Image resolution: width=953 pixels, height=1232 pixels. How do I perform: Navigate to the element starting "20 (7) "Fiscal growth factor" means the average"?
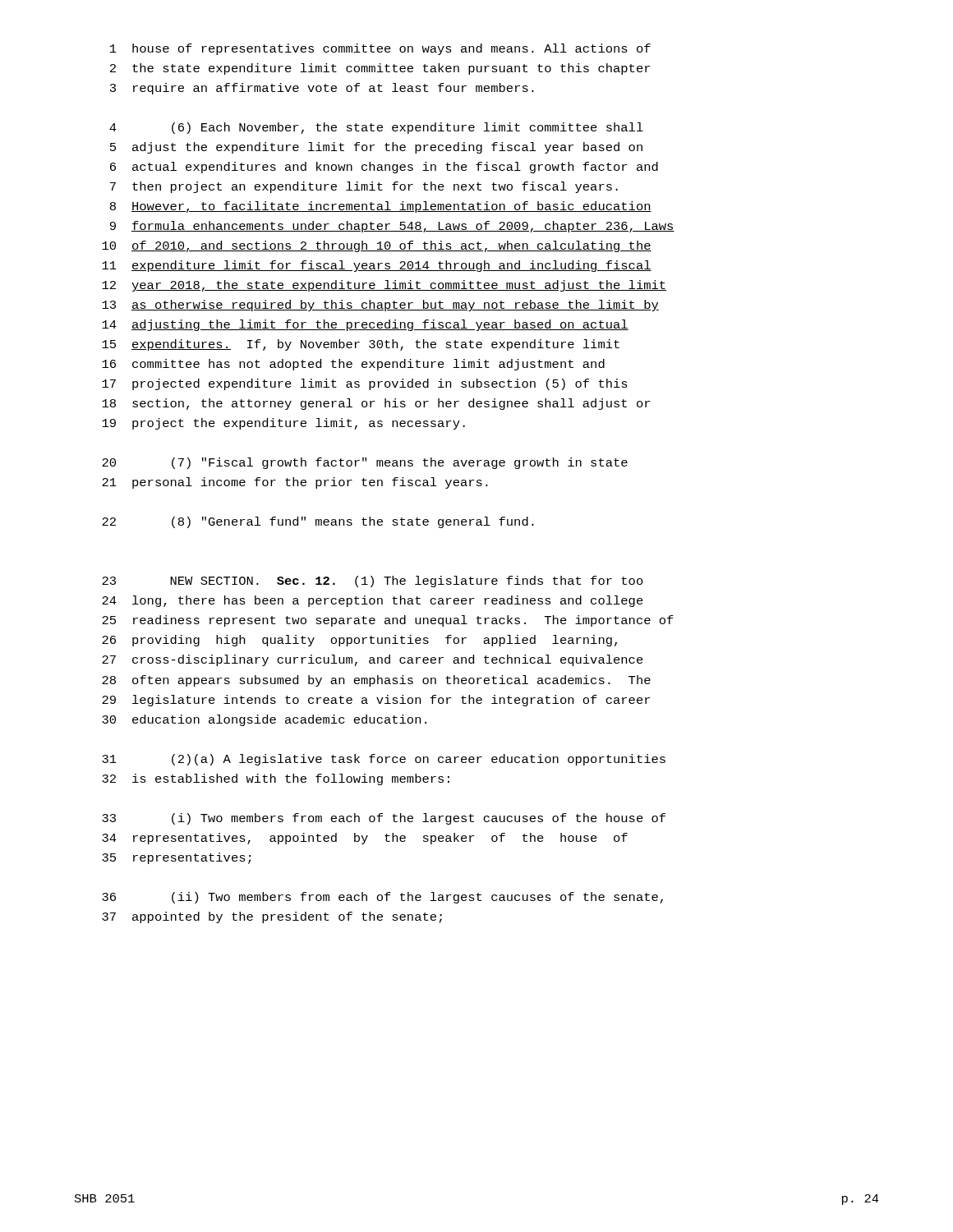coord(476,473)
